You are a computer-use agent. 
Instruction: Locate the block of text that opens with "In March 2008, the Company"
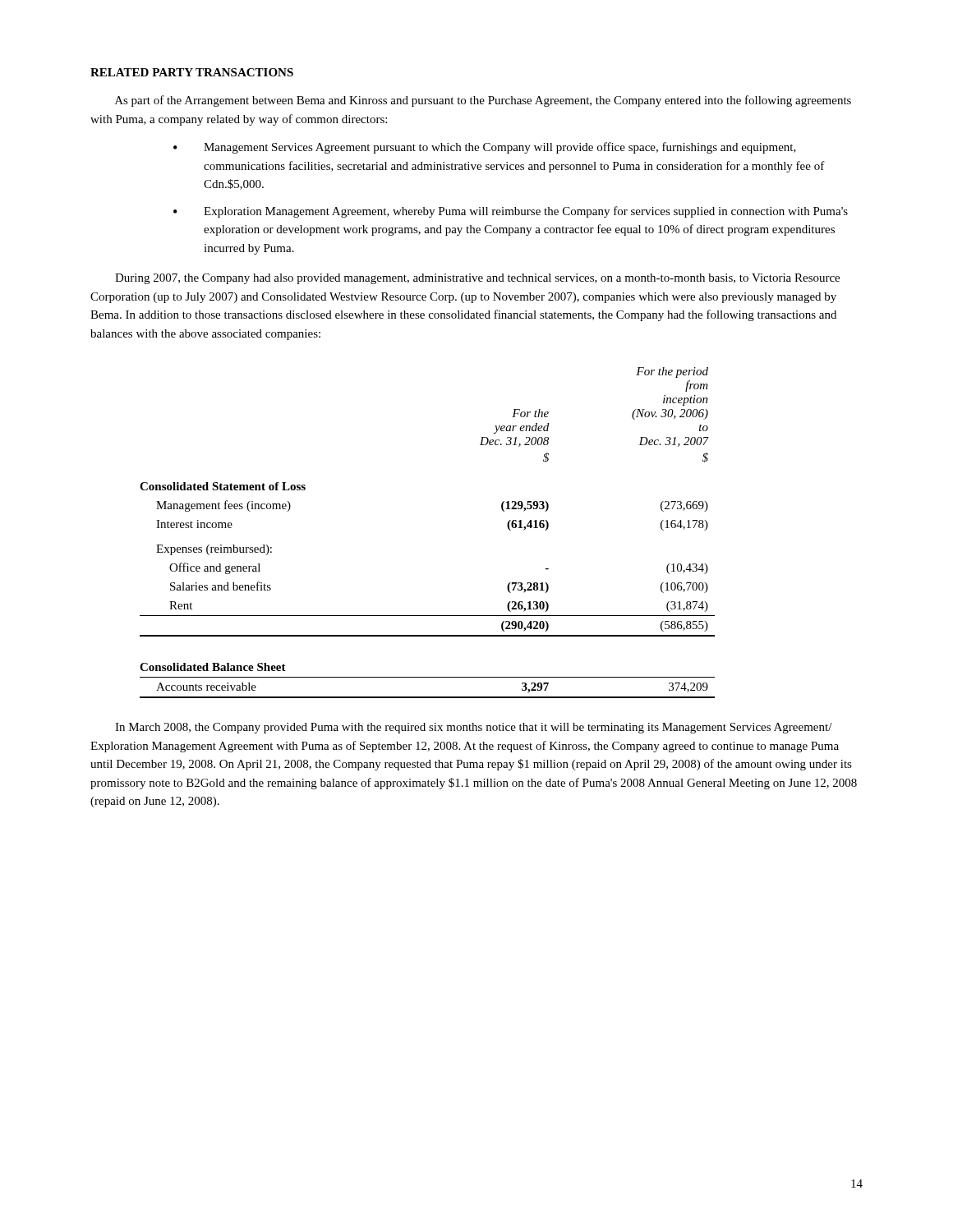point(474,764)
